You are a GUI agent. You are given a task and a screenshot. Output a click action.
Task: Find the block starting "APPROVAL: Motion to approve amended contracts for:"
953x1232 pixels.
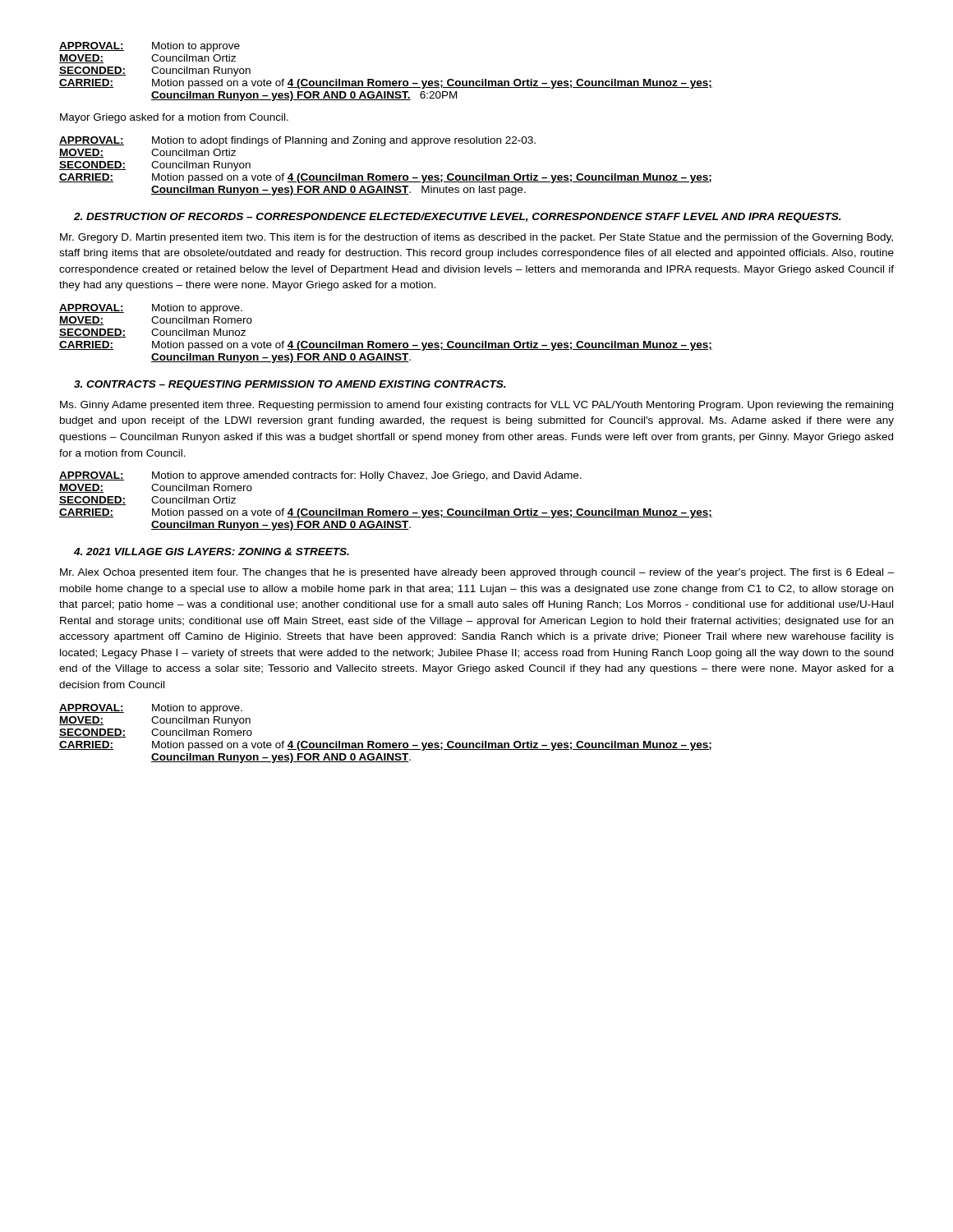[x=386, y=500]
